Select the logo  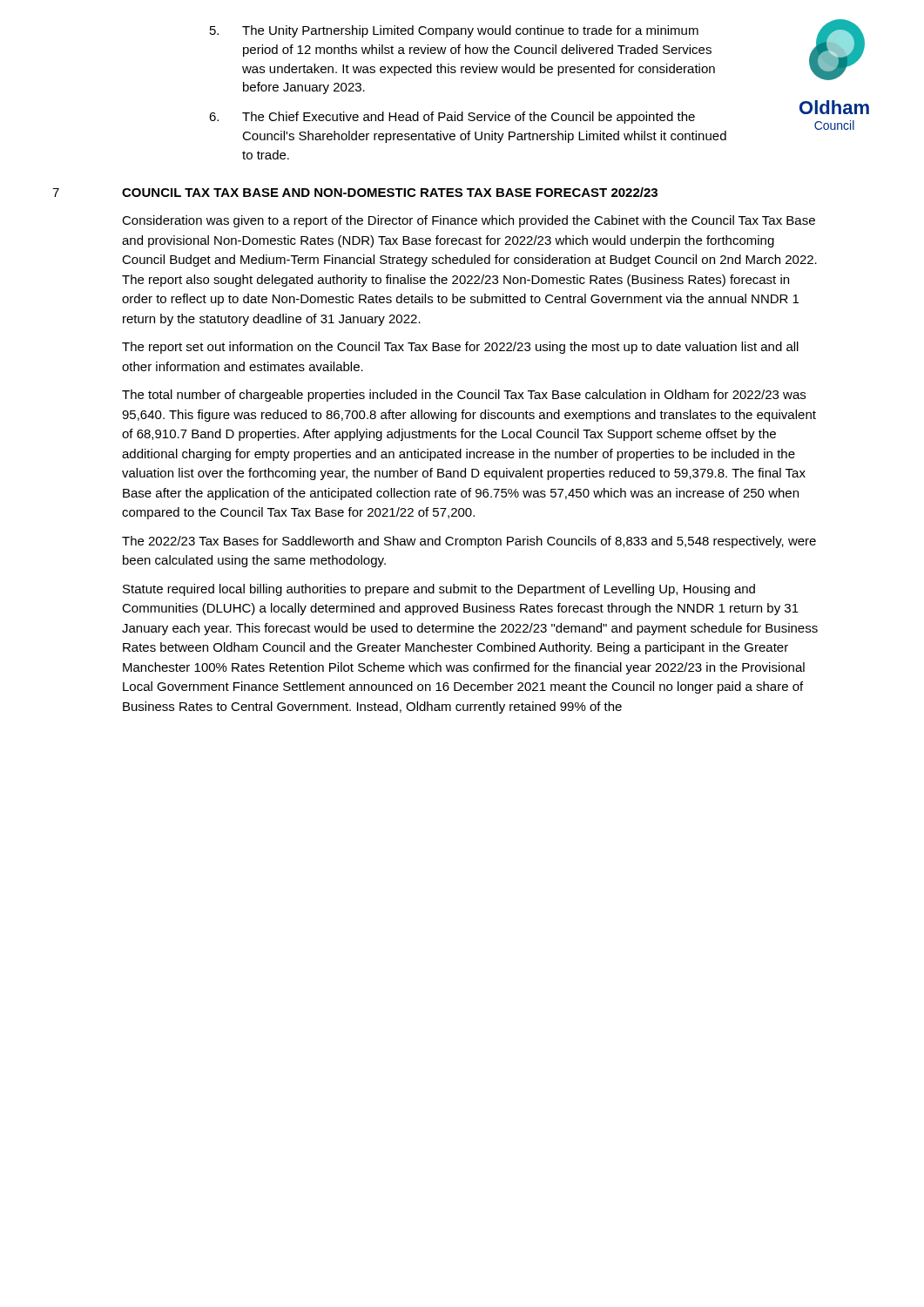[834, 74]
